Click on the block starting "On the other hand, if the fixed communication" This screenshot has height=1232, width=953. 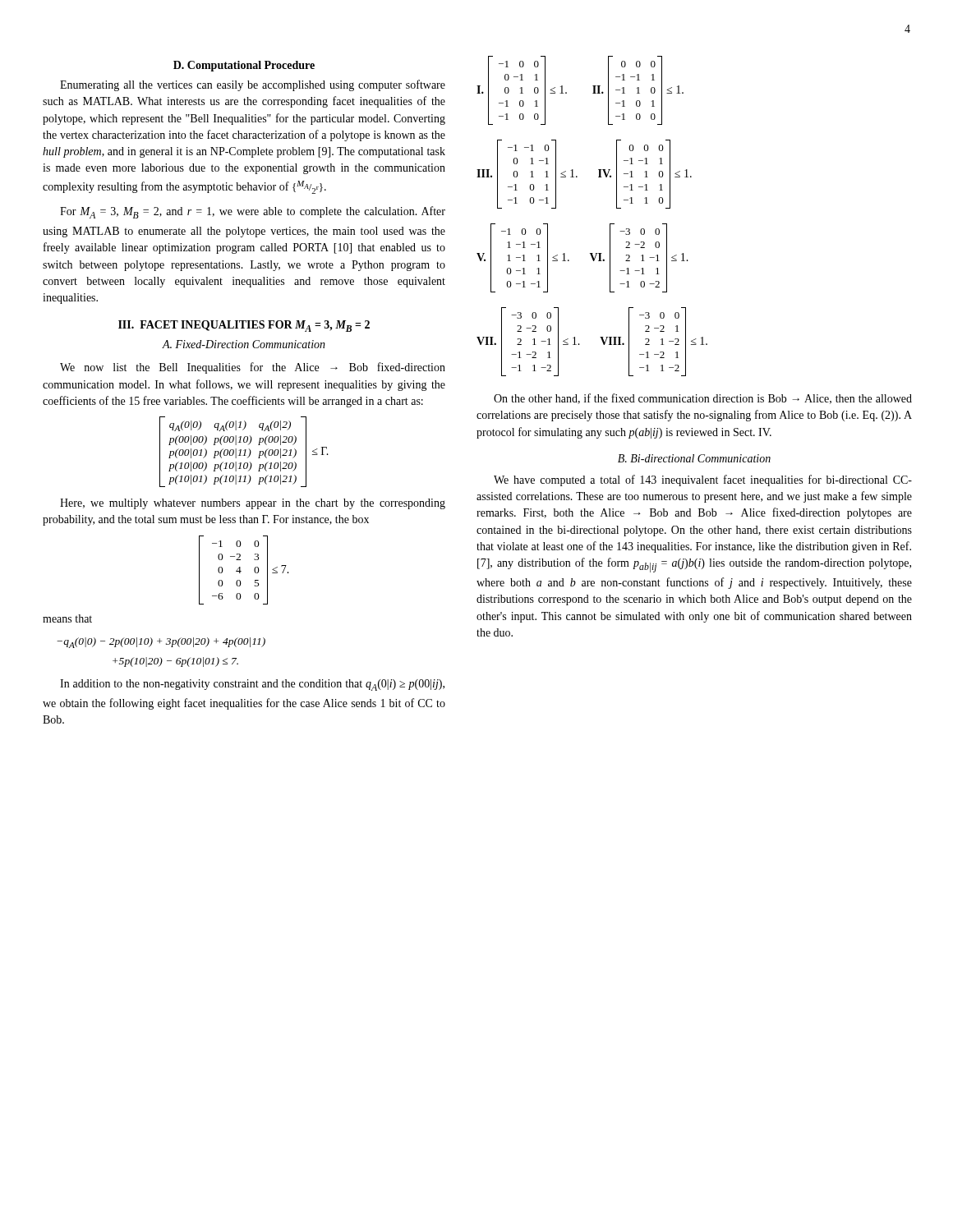[694, 415]
